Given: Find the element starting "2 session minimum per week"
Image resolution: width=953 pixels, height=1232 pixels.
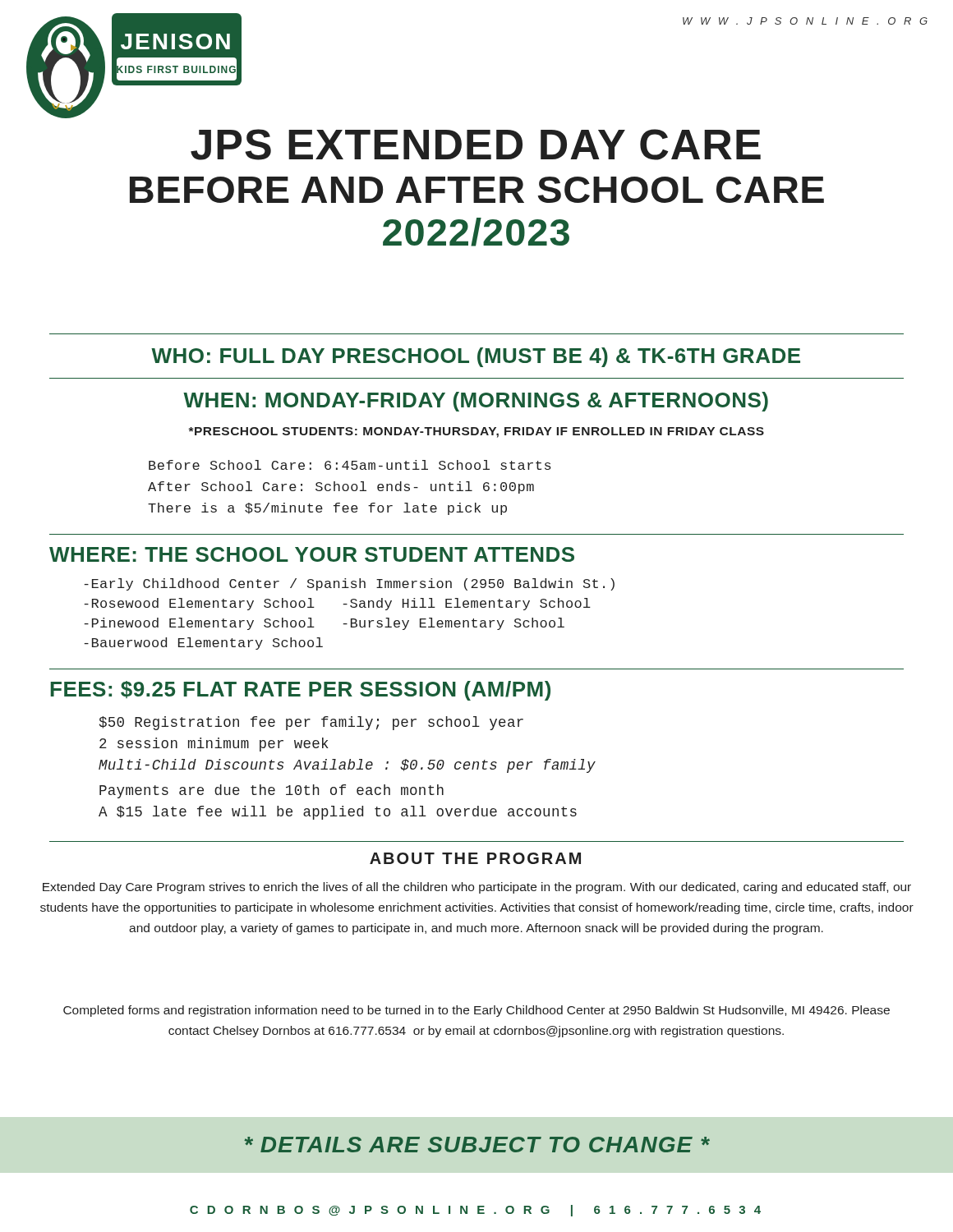Looking at the screenshot, I should click(214, 744).
